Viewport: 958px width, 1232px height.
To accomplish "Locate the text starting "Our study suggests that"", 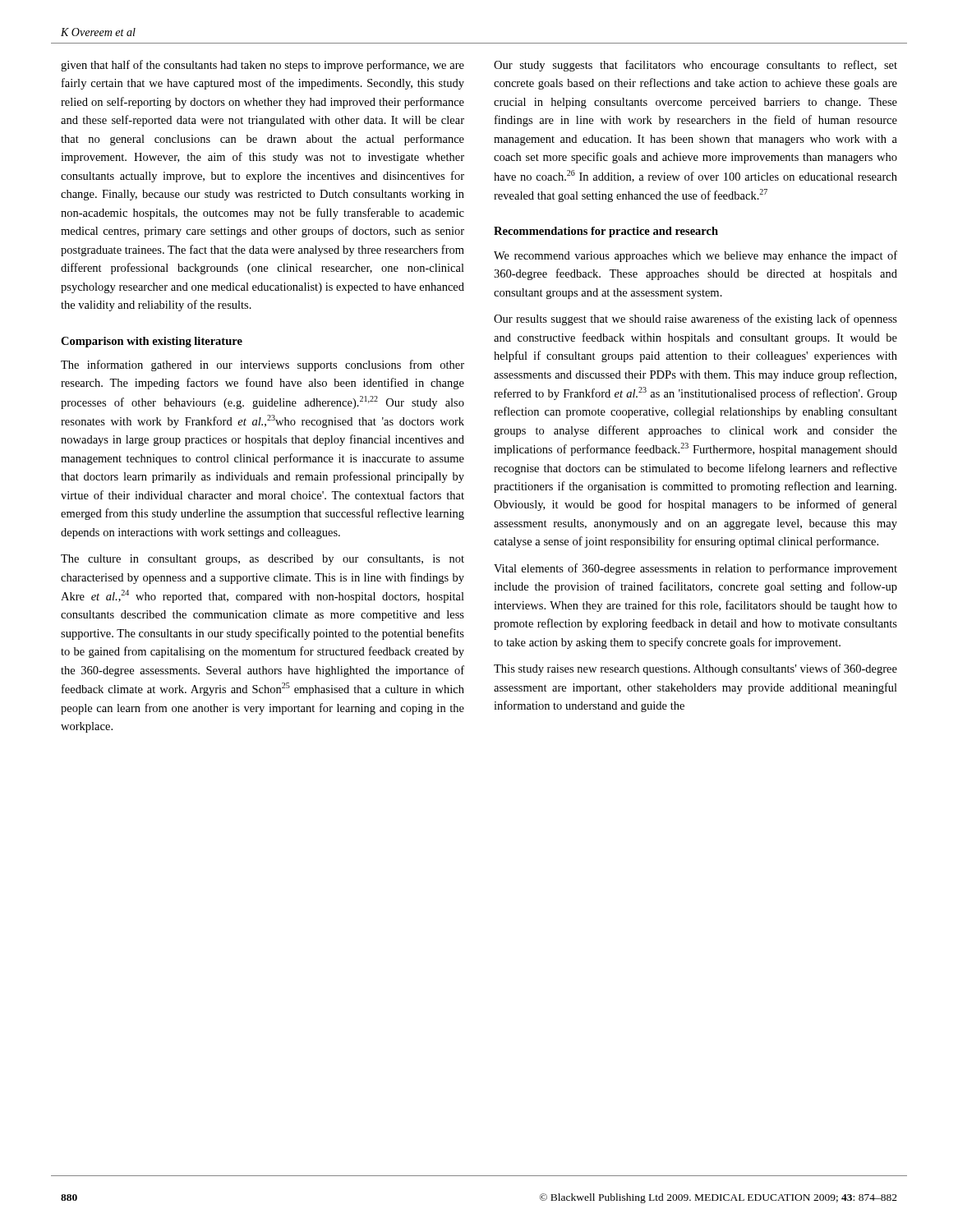I will pyautogui.click(x=695, y=130).
